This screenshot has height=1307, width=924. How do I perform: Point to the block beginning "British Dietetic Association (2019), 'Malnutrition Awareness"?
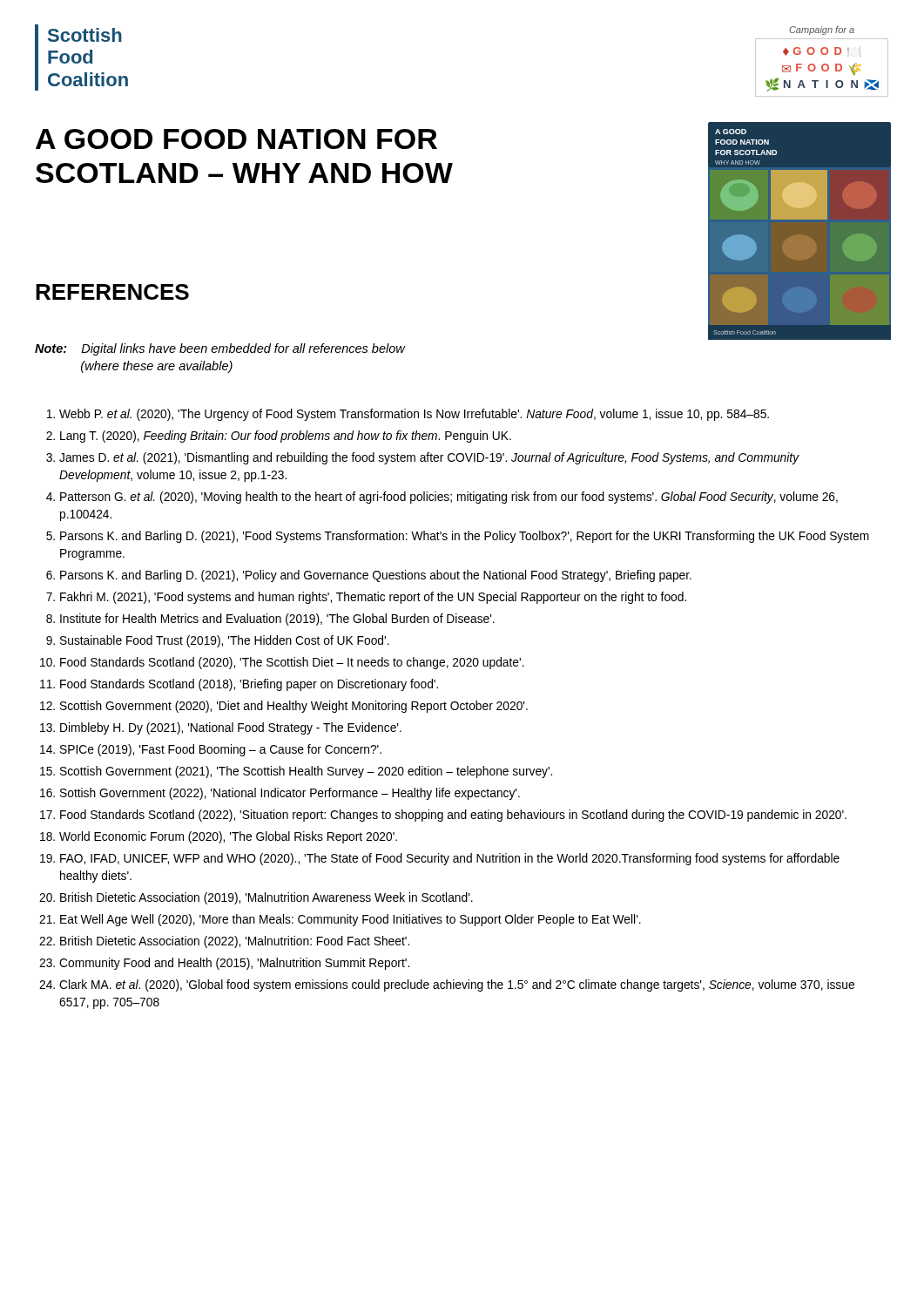coord(266,898)
